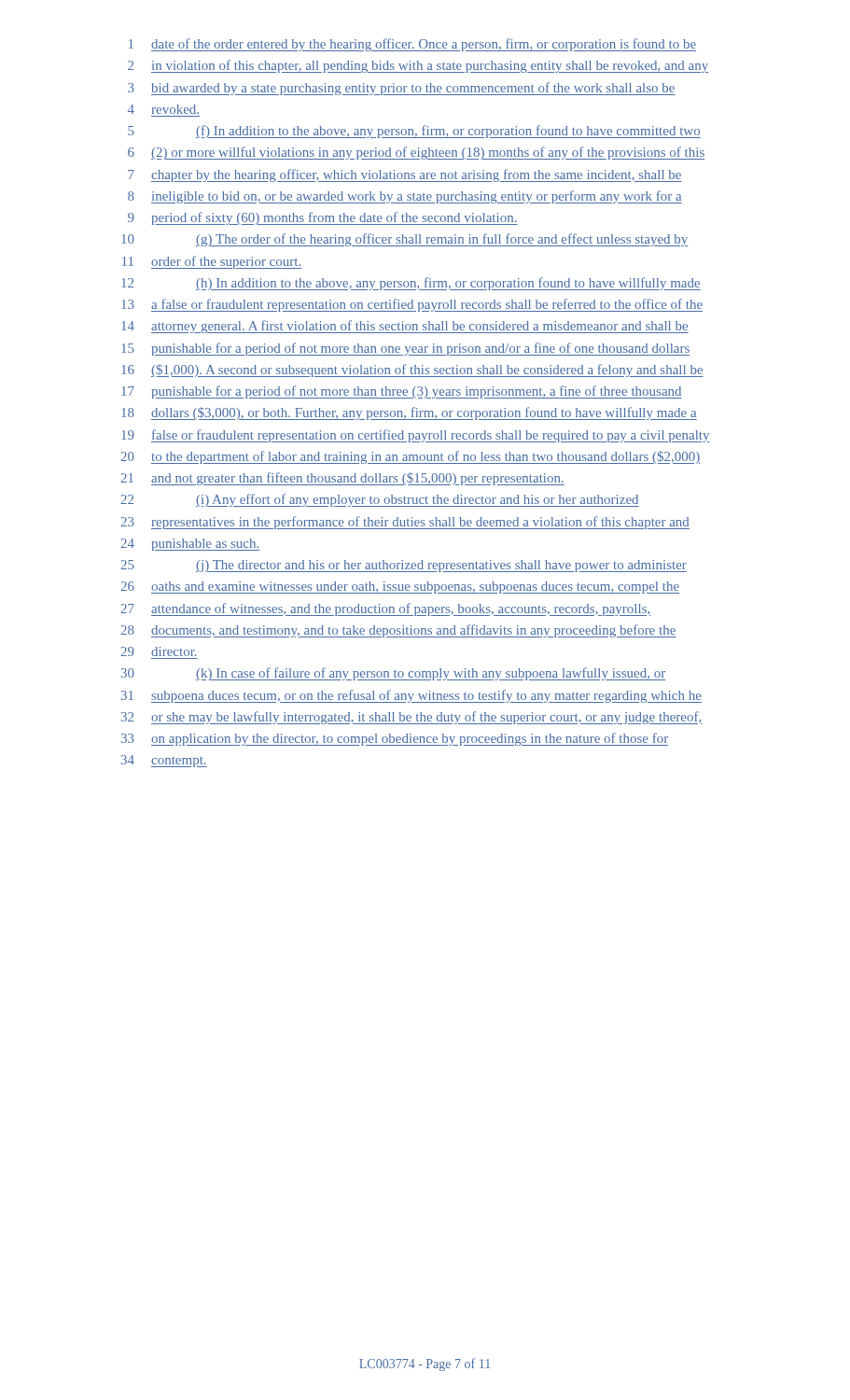Where is the passage that starts "9 period of sixty (60) months"?
The width and height of the screenshot is (850, 1400).
click(x=442, y=218)
